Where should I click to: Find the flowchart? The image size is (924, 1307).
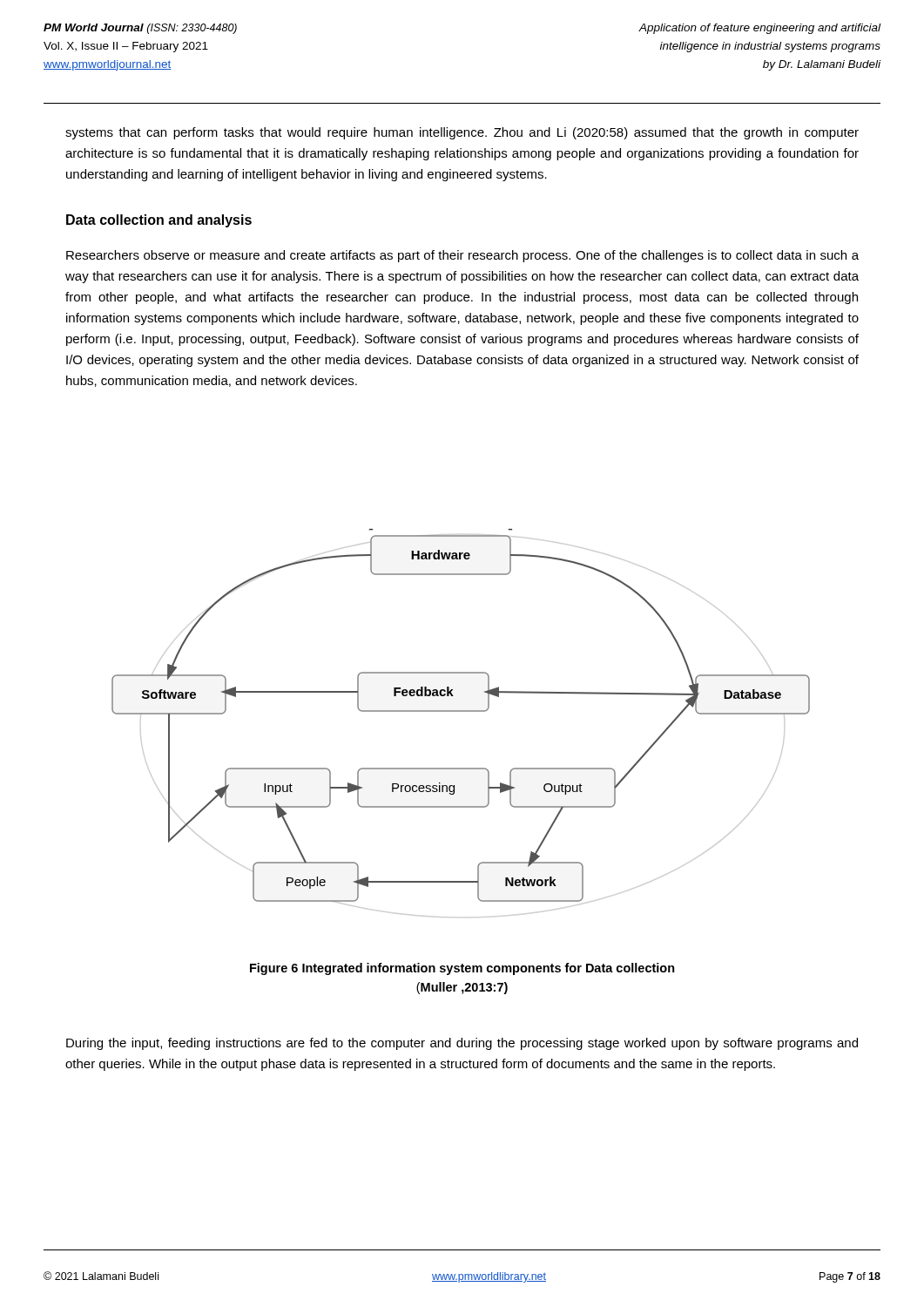point(462,753)
